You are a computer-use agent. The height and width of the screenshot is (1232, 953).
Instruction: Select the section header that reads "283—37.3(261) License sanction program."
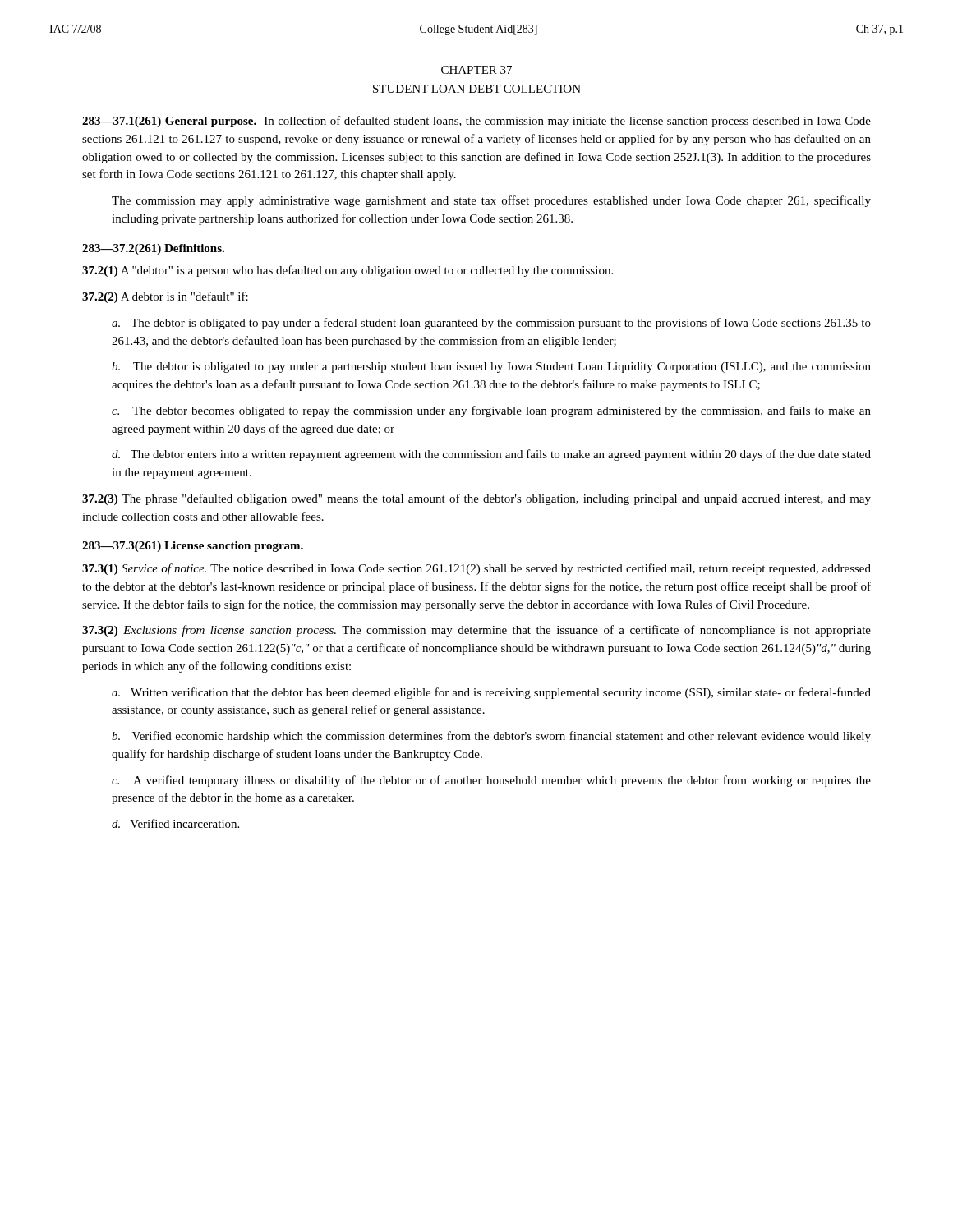point(193,546)
